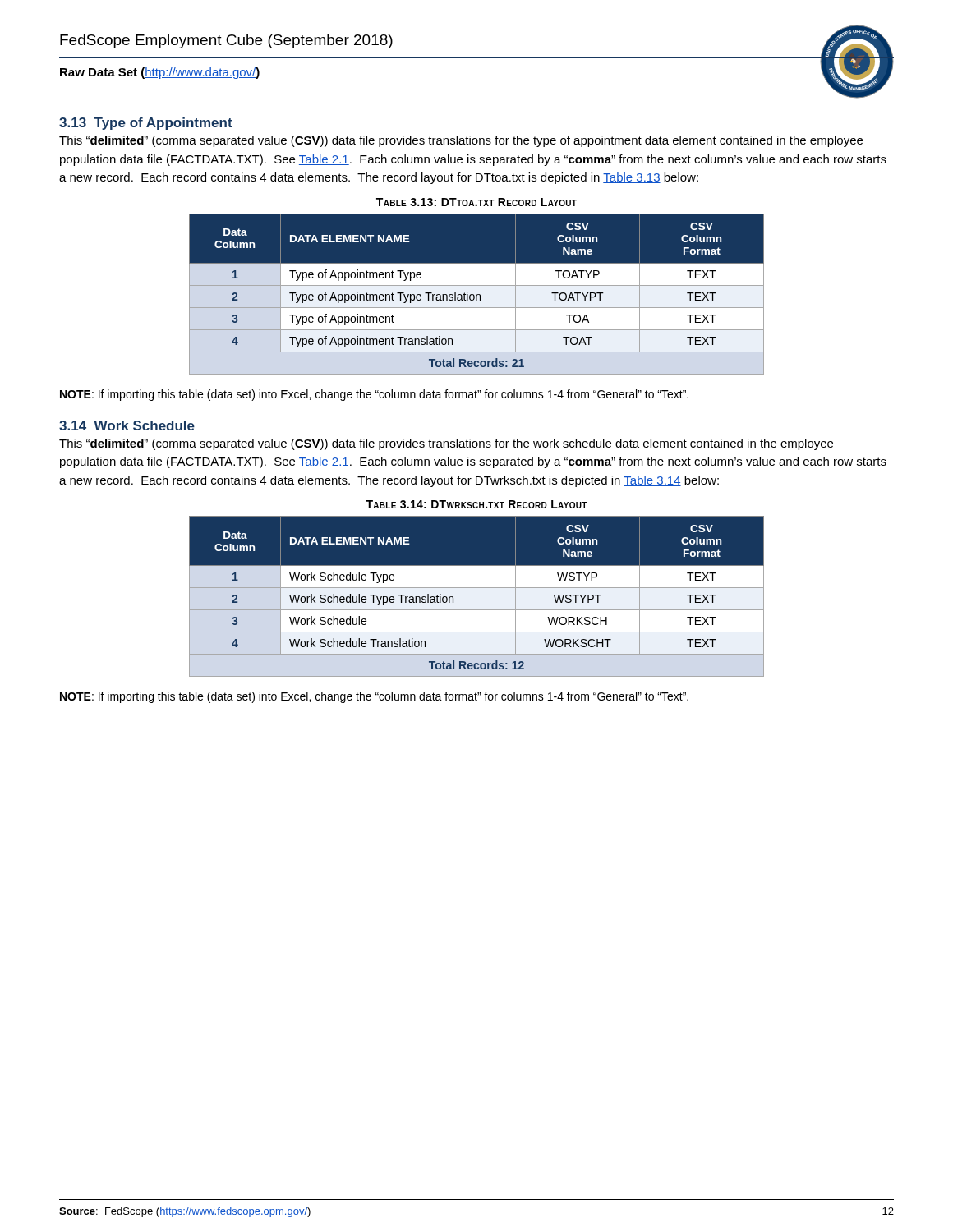Select the passage starting "3.13 Type of Appointment"
Viewport: 953px width, 1232px height.
(x=146, y=123)
